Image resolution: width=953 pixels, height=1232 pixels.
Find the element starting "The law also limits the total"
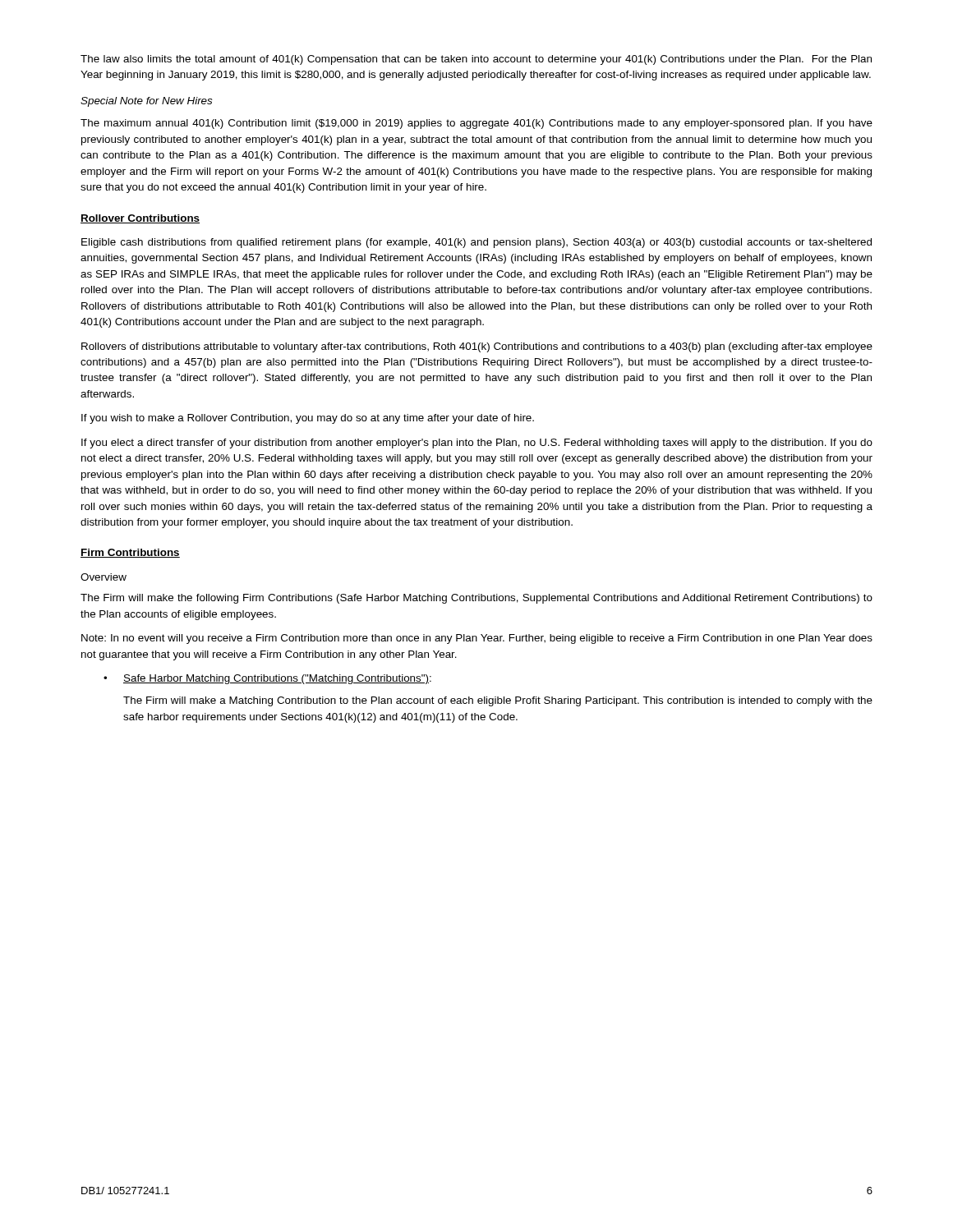476,67
